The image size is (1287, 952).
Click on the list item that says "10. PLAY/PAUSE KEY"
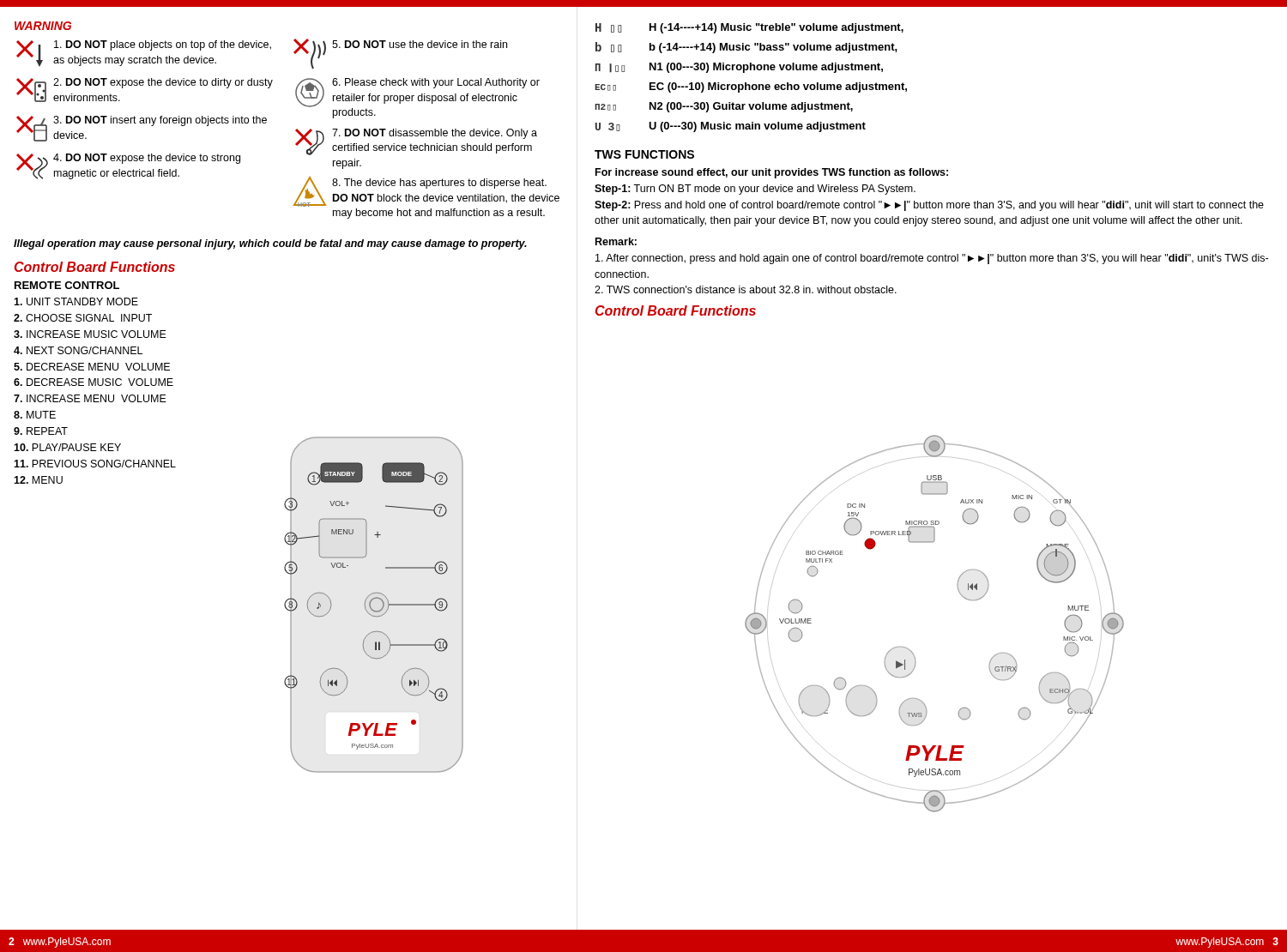click(x=68, y=448)
